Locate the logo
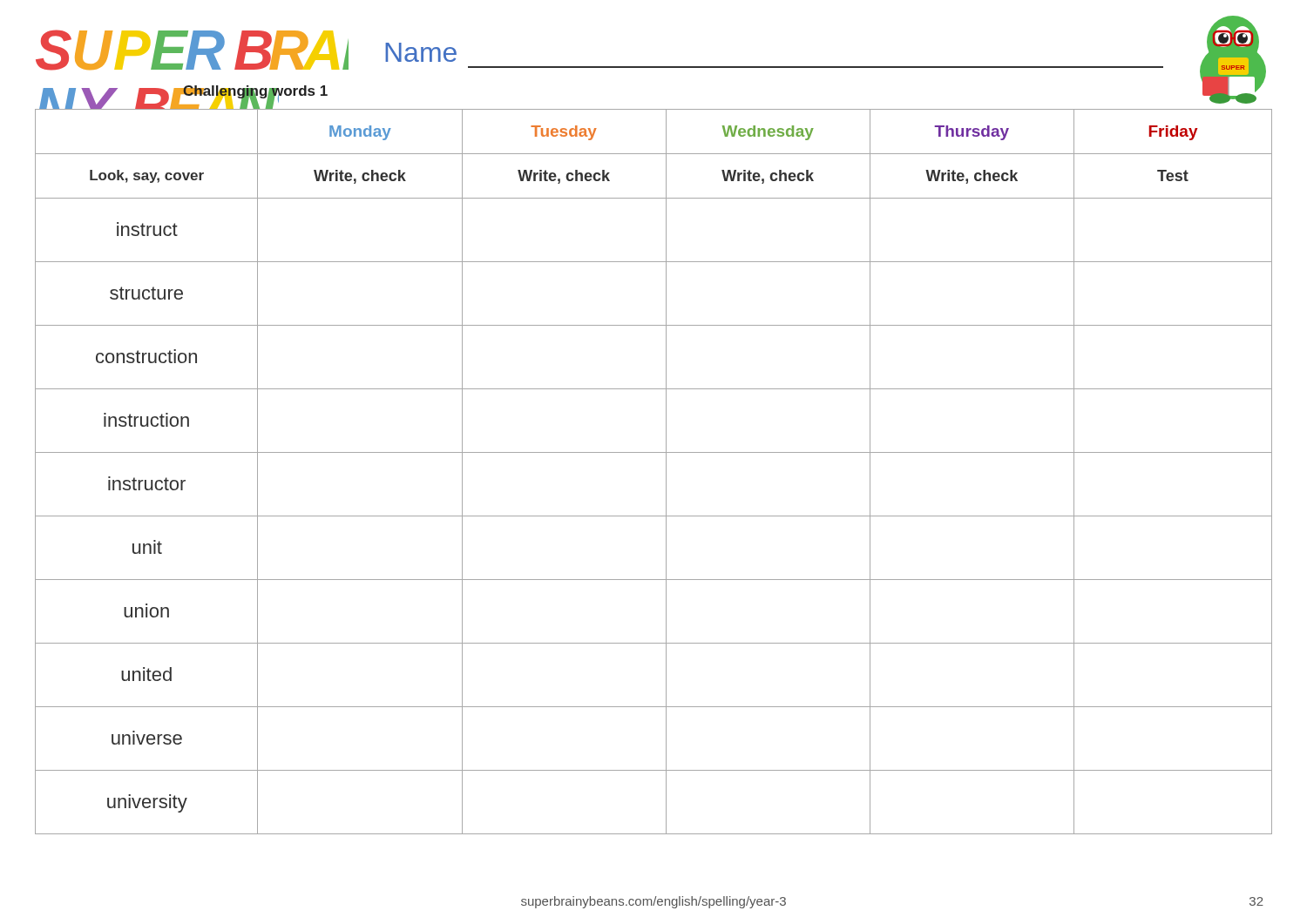Screen dimensions: 924x1307 [192, 76]
